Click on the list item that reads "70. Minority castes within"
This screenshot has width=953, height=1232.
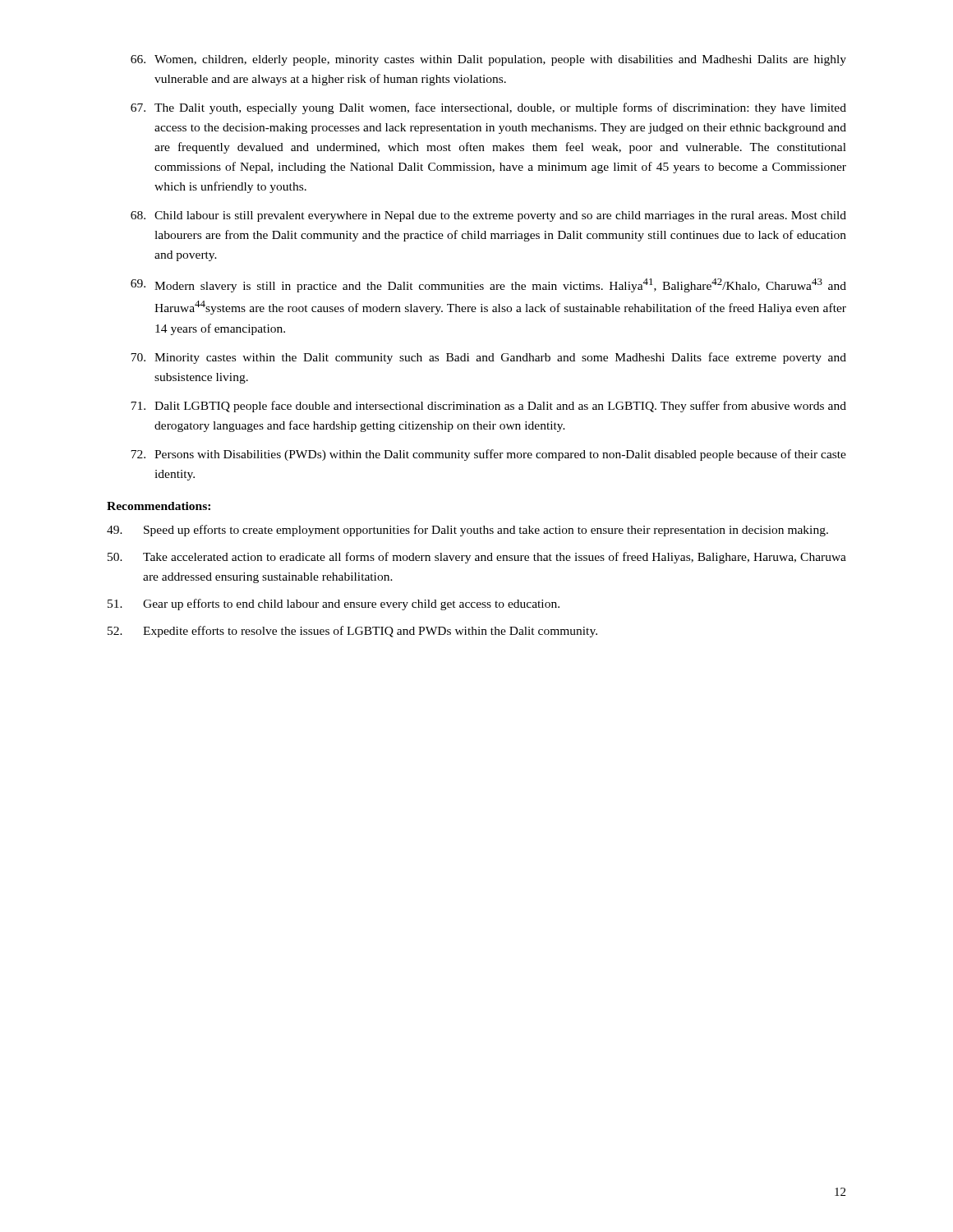coord(476,367)
